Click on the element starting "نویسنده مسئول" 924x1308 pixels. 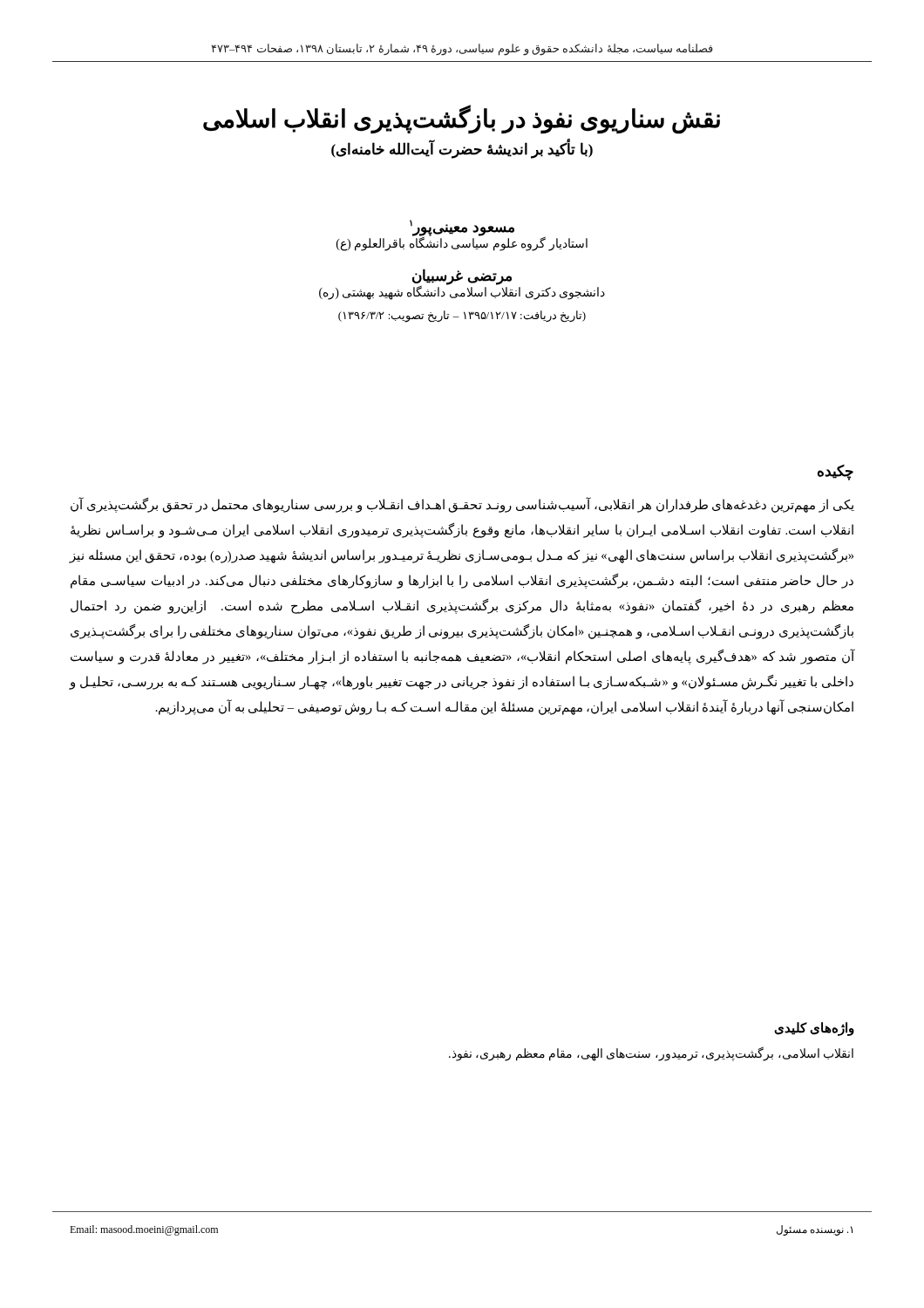(x=815, y=1230)
